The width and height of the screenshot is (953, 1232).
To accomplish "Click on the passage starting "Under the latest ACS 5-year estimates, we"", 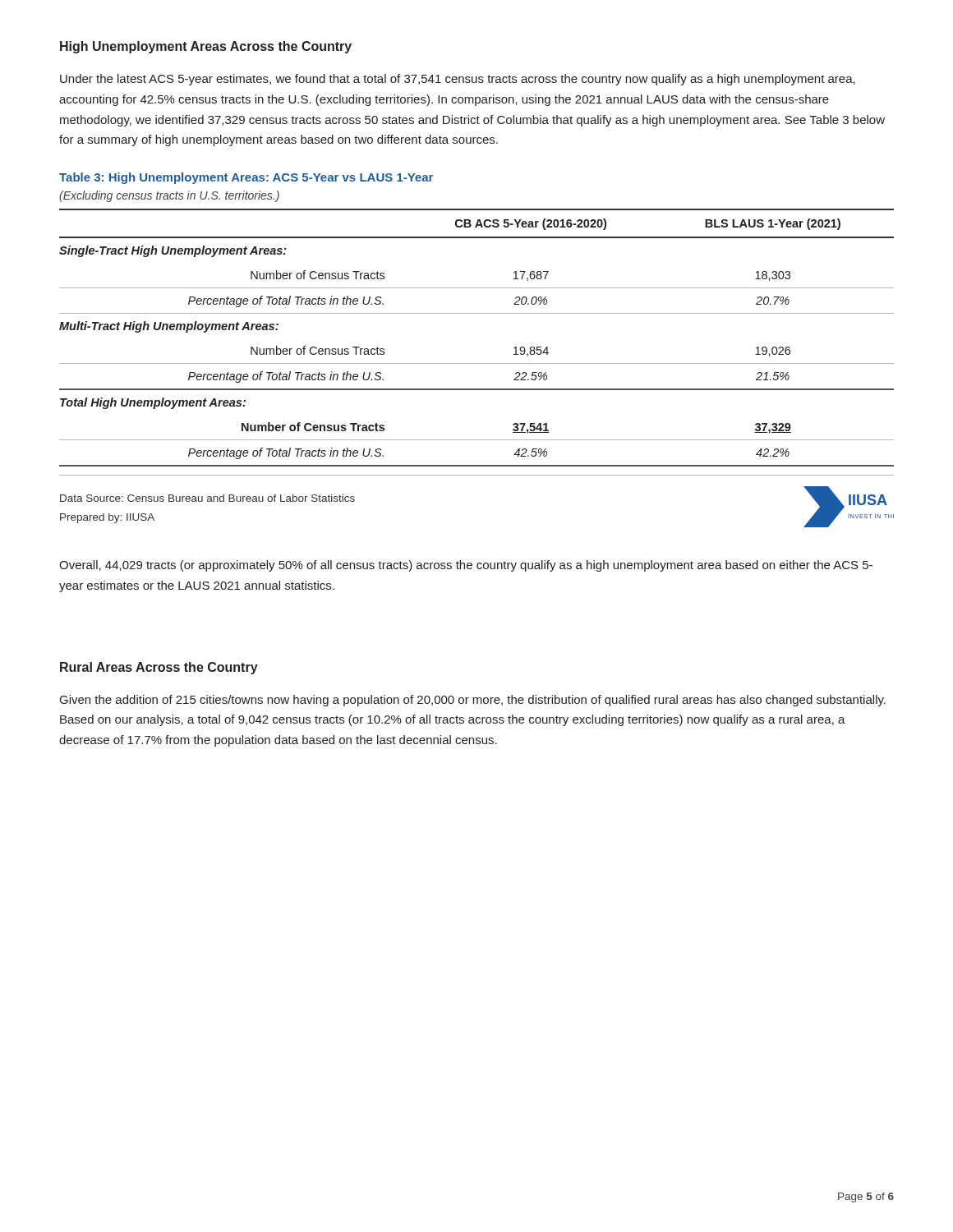I will point(472,109).
